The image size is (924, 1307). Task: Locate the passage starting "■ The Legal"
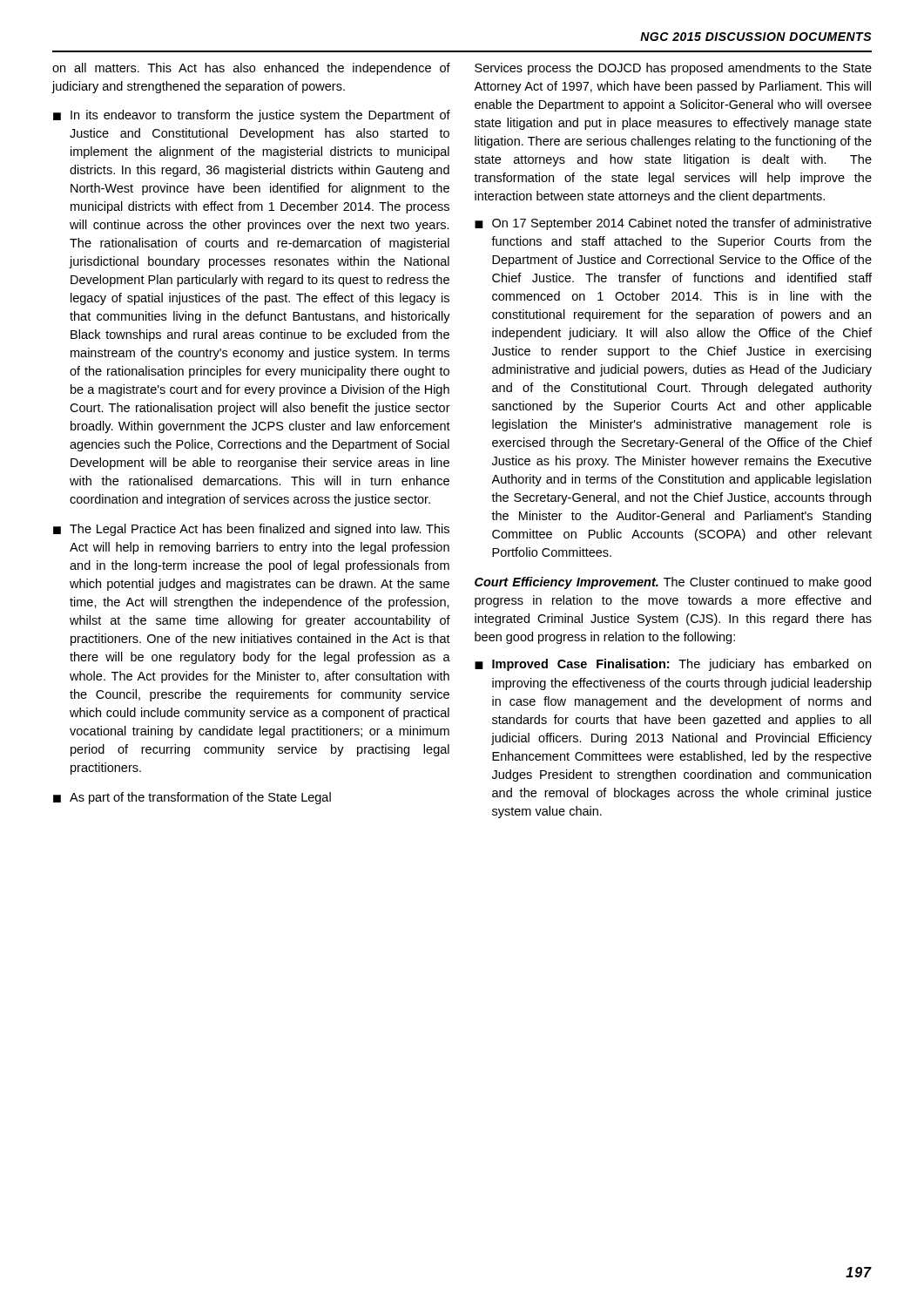[x=251, y=649]
